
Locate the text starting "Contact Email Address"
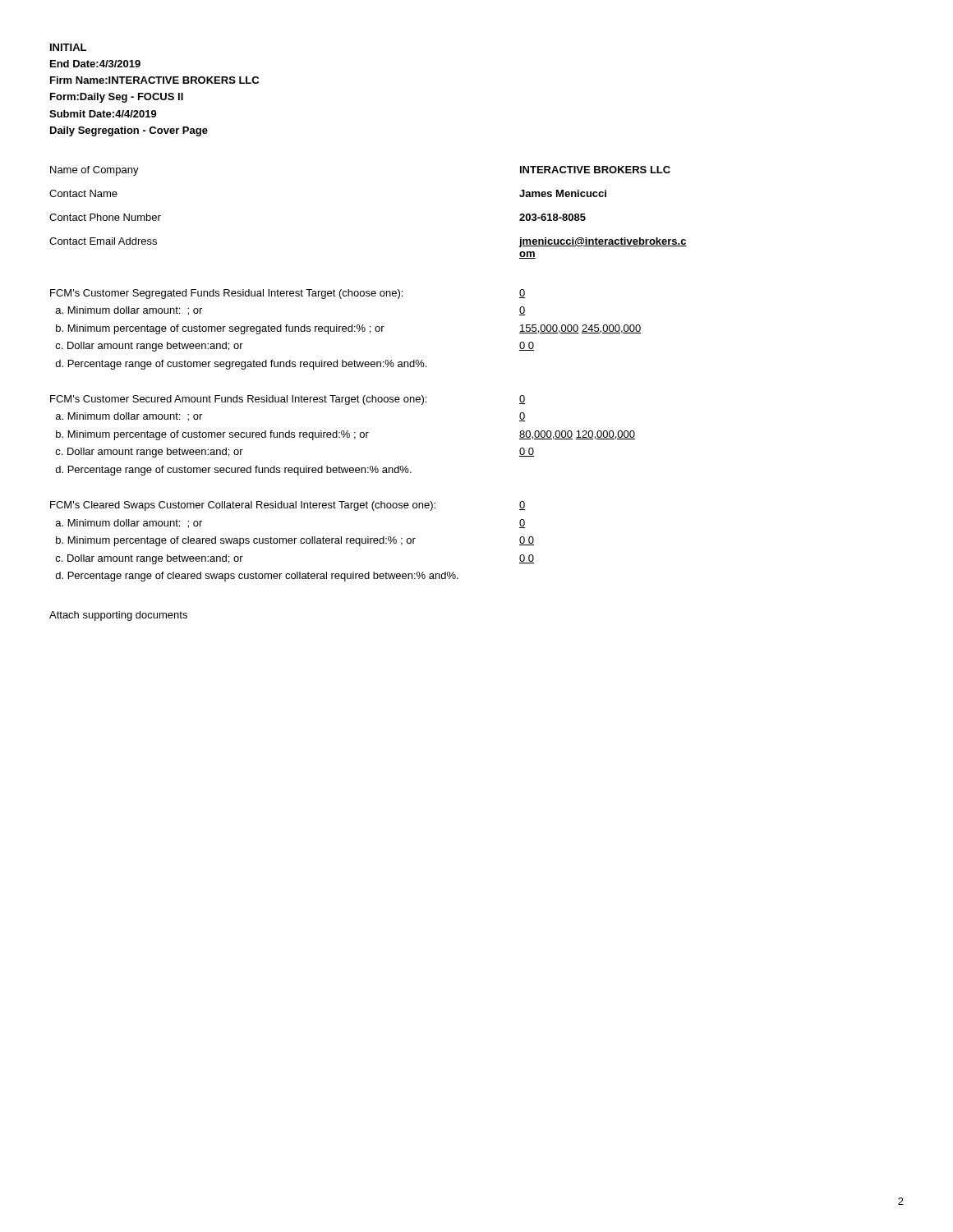(x=103, y=241)
